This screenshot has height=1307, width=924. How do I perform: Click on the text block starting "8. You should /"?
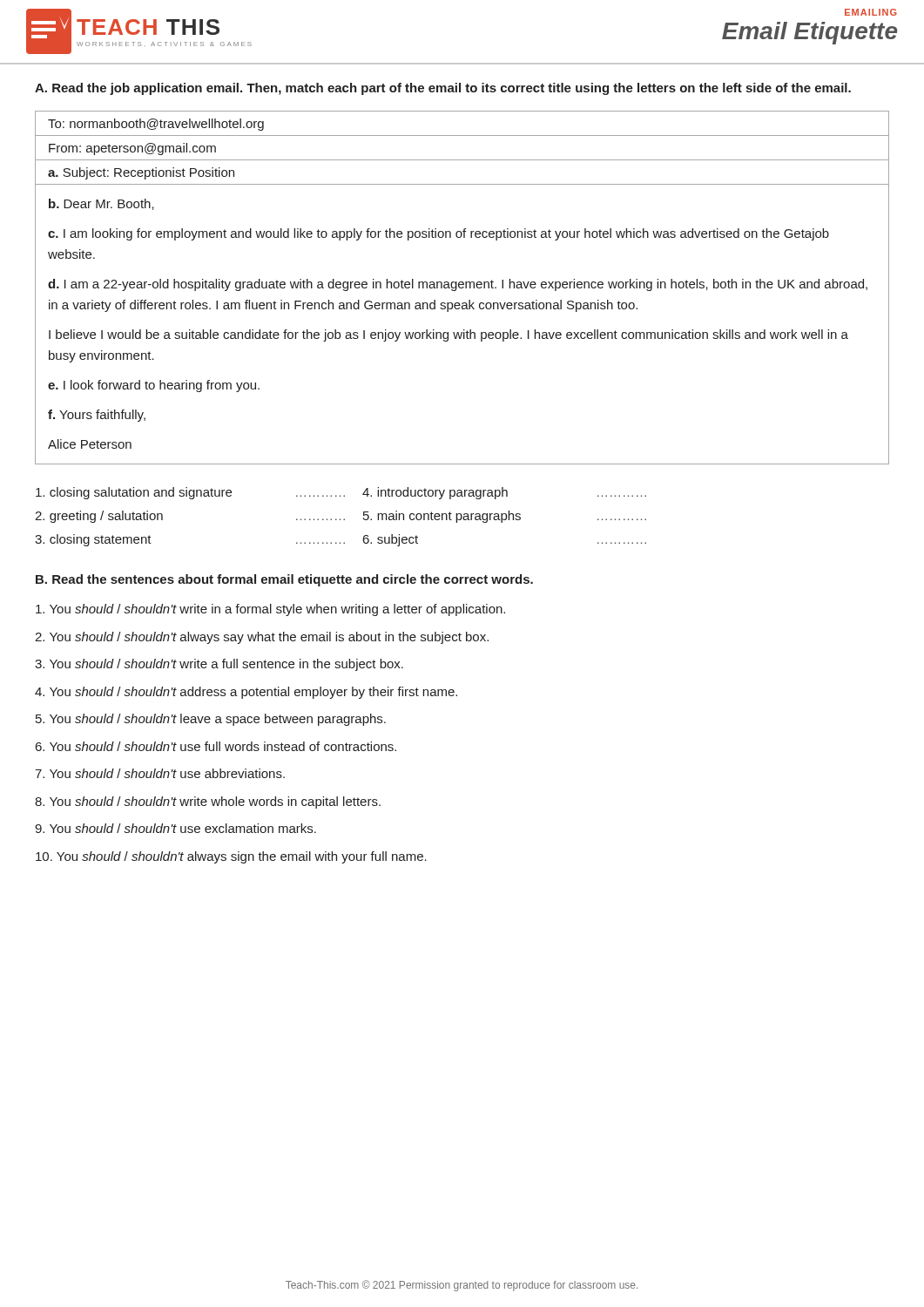(x=208, y=801)
